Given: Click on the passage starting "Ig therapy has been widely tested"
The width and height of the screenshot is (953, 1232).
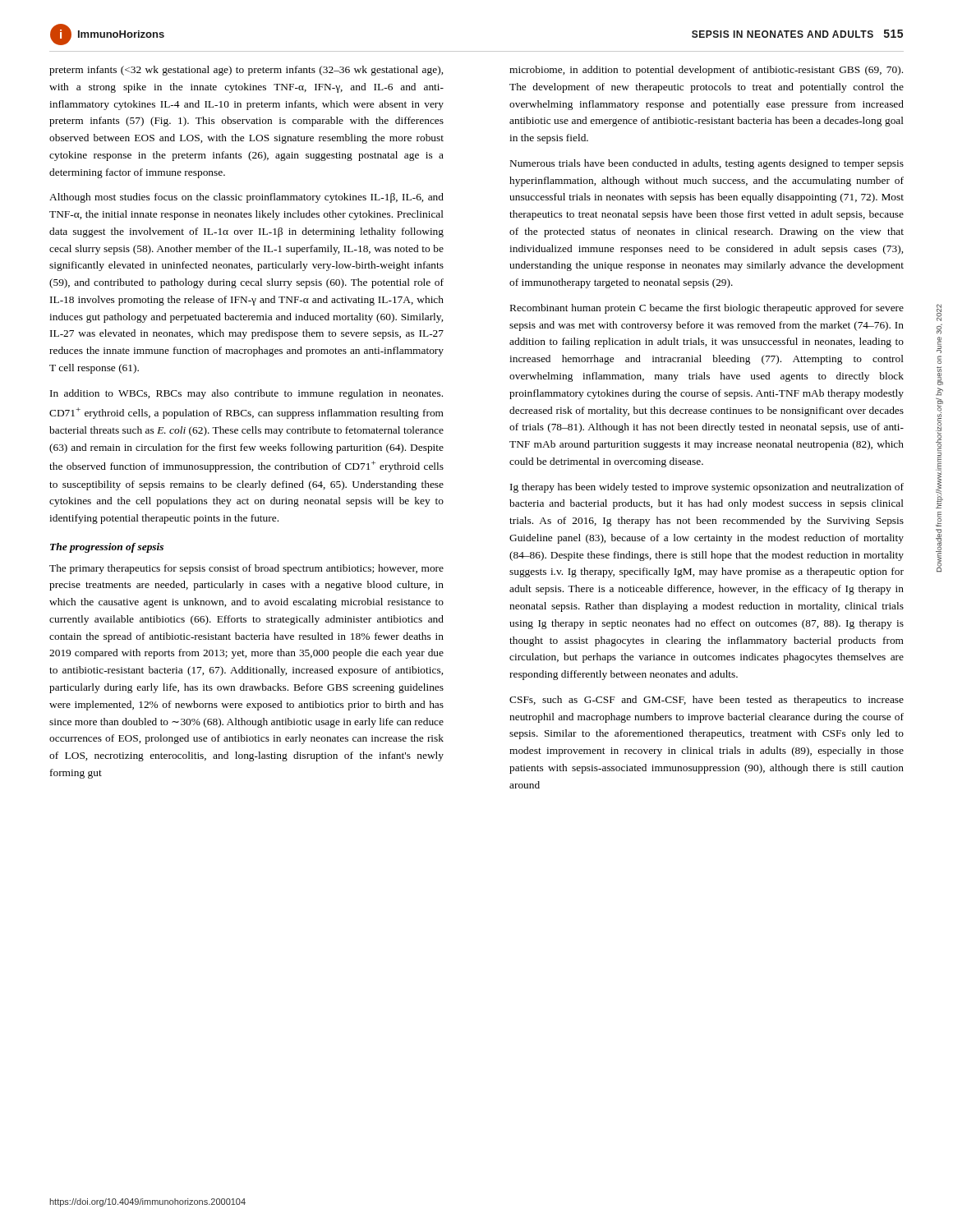Looking at the screenshot, I should click(707, 581).
